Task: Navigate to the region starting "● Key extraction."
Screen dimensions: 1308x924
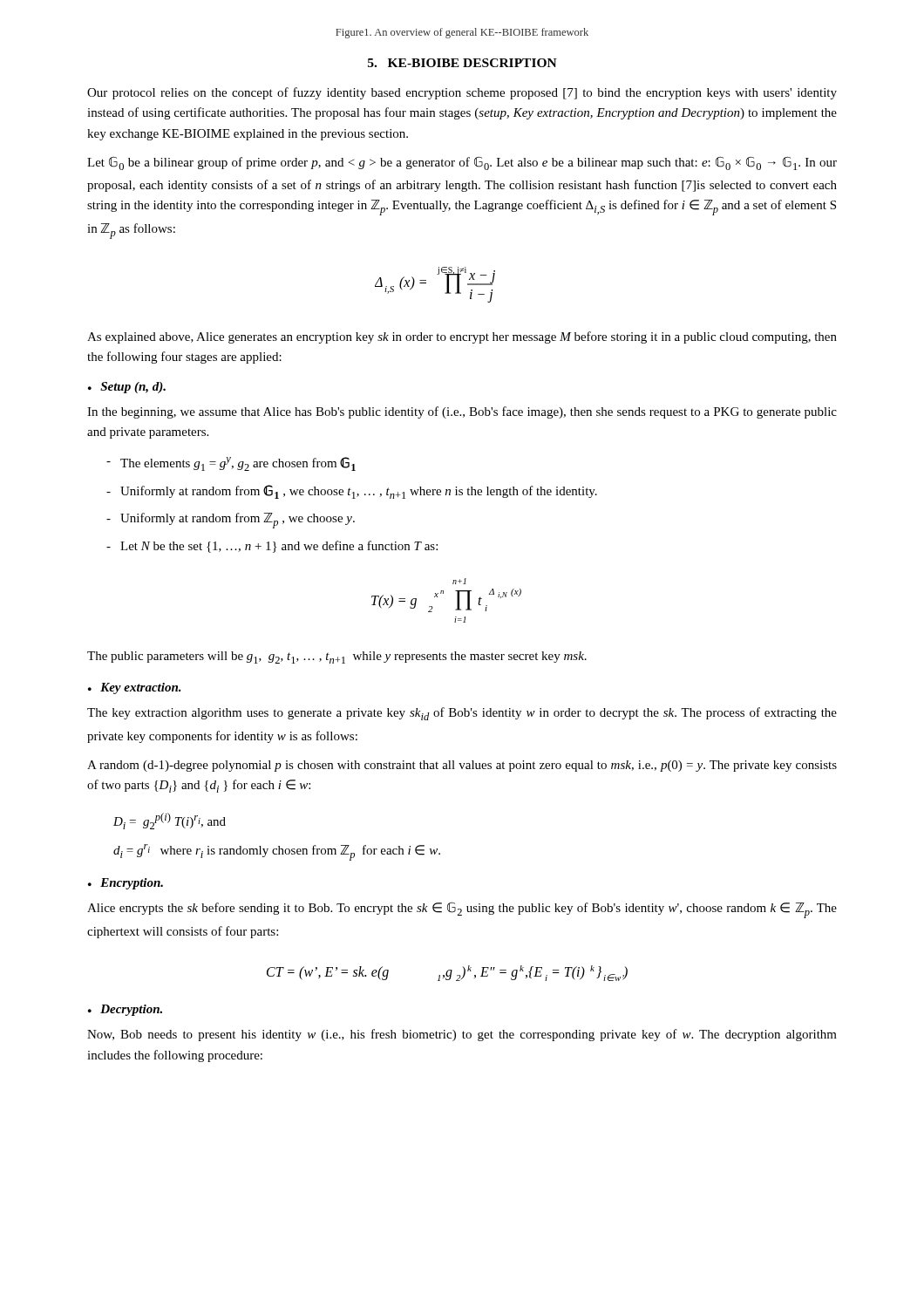Action: [x=134, y=687]
